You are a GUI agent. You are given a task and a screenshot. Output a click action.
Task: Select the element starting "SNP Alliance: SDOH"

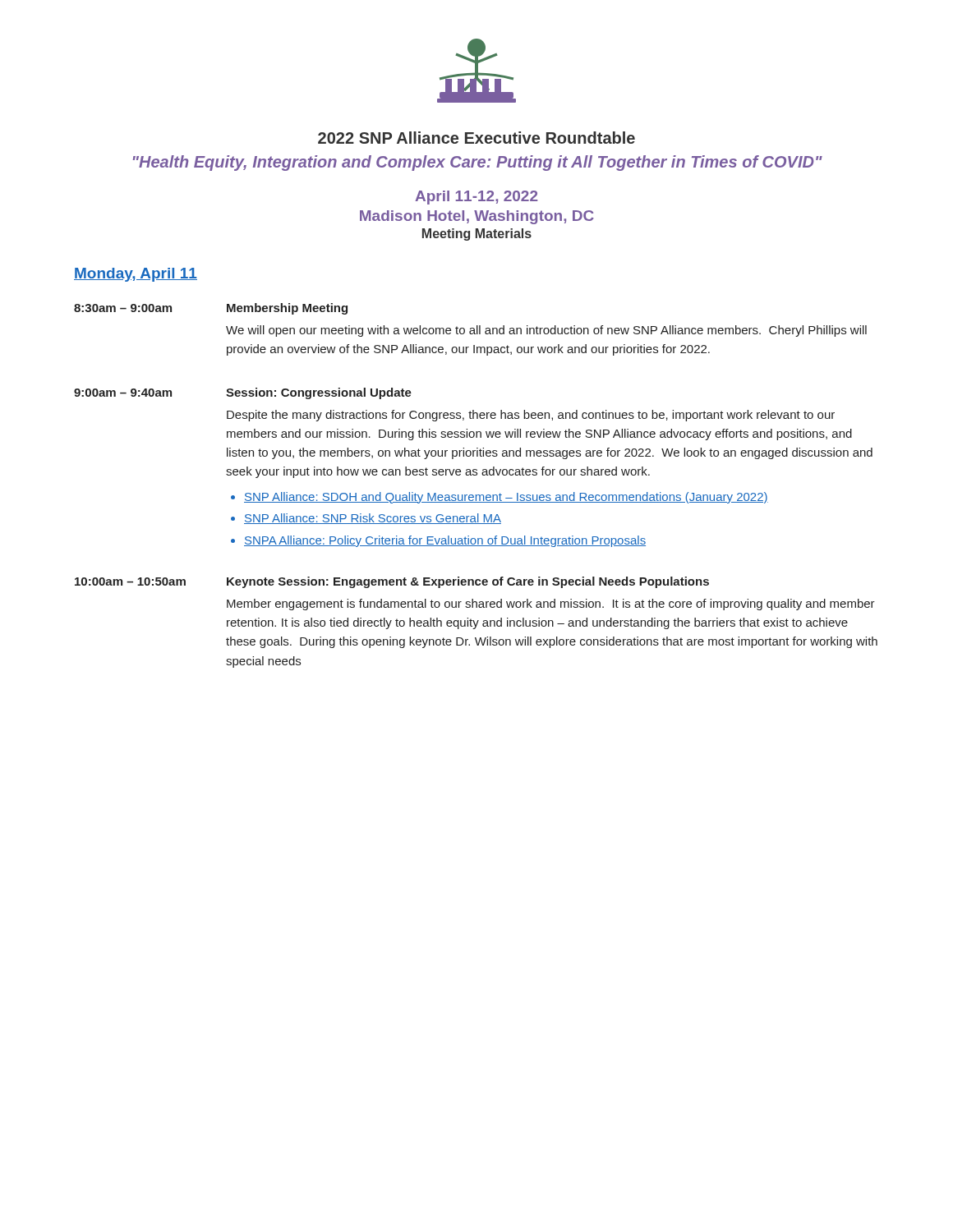pyautogui.click(x=506, y=496)
